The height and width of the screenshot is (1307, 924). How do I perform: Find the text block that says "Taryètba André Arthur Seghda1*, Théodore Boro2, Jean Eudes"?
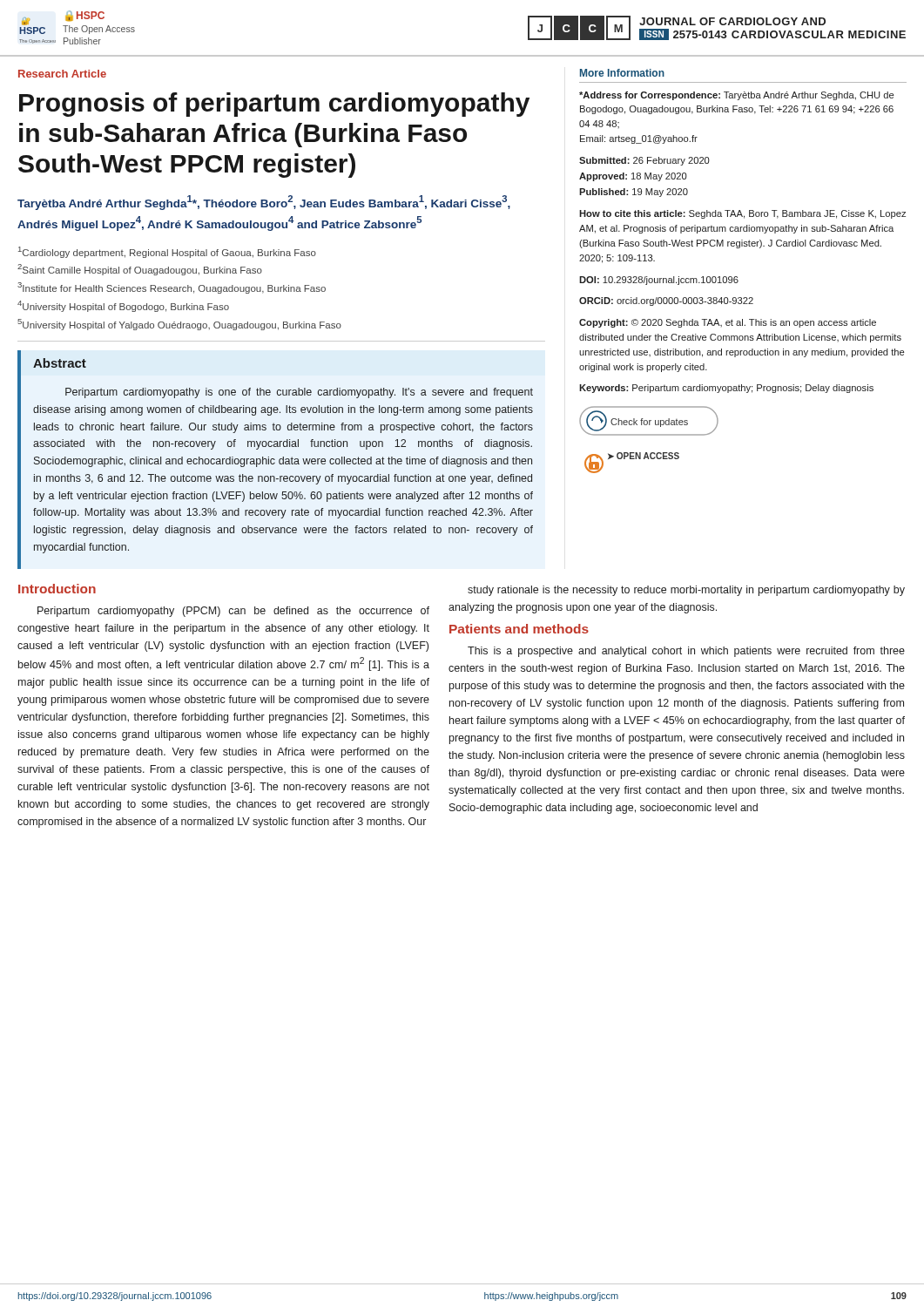[x=264, y=212]
